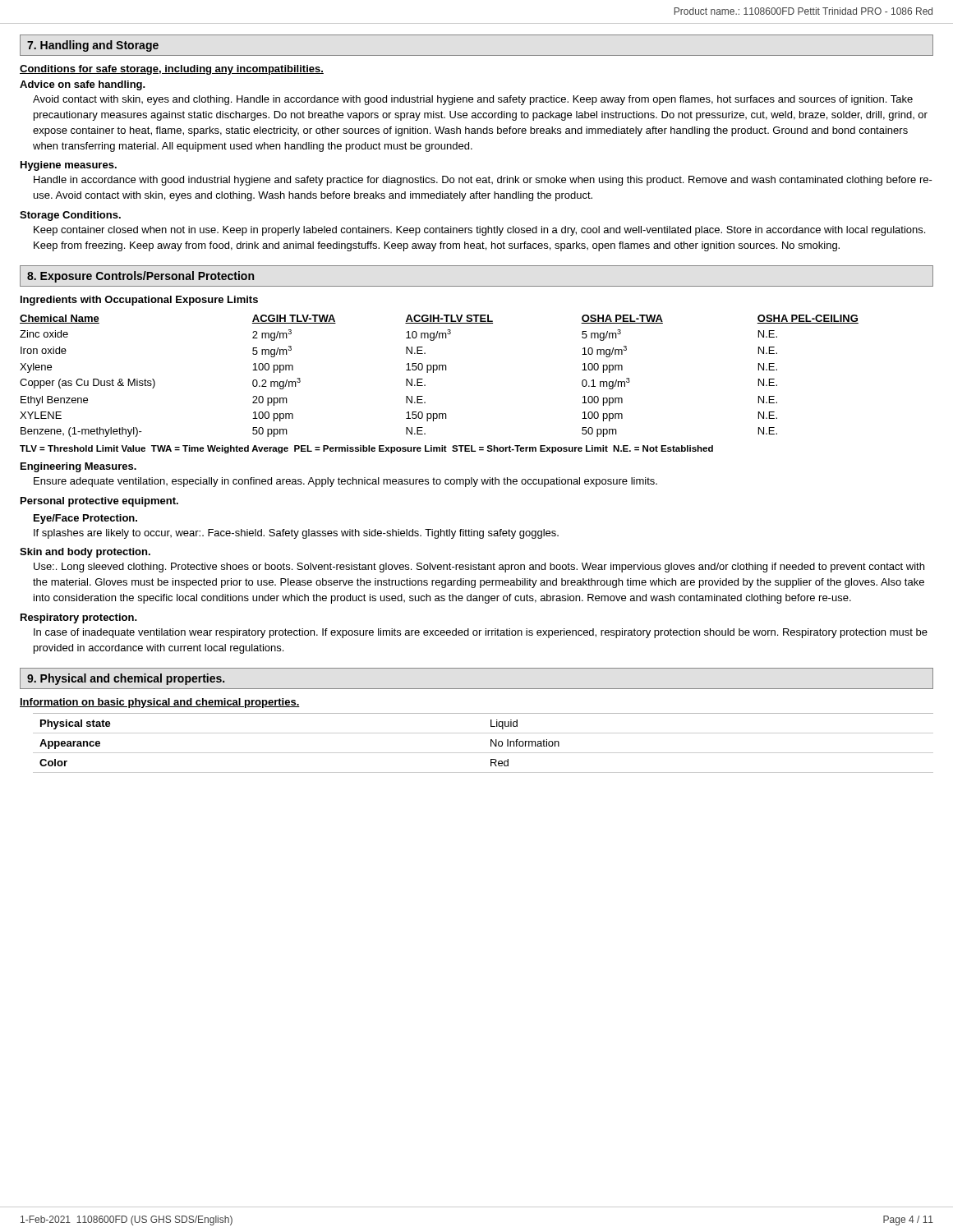The width and height of the screenshot is (953, 1232).
Task: Locate the block starting "Engineering Measures."
Action: pos(78,466)
